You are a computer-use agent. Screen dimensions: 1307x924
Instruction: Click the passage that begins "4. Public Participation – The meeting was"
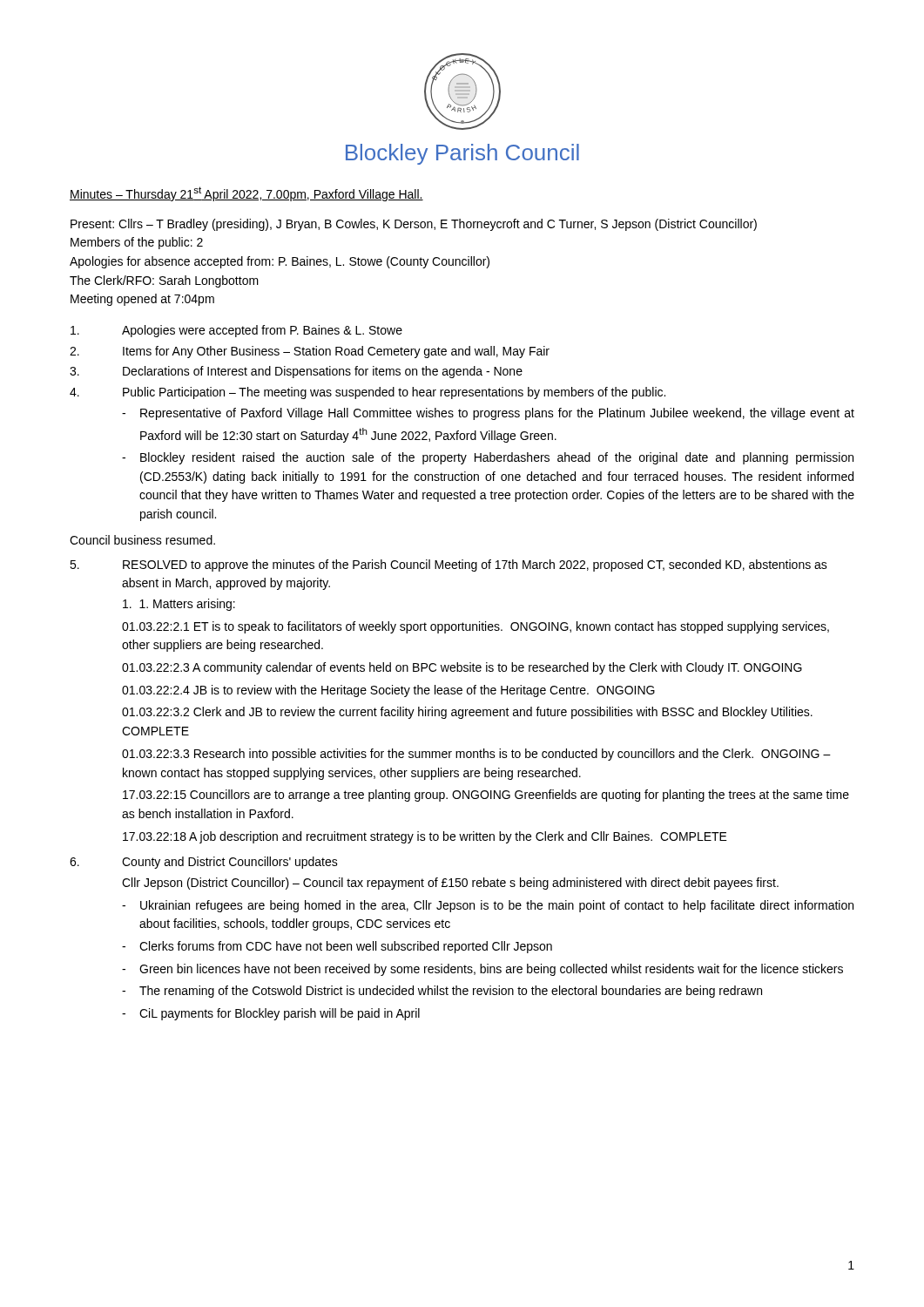pyautogui.click(x=462, y=393)
